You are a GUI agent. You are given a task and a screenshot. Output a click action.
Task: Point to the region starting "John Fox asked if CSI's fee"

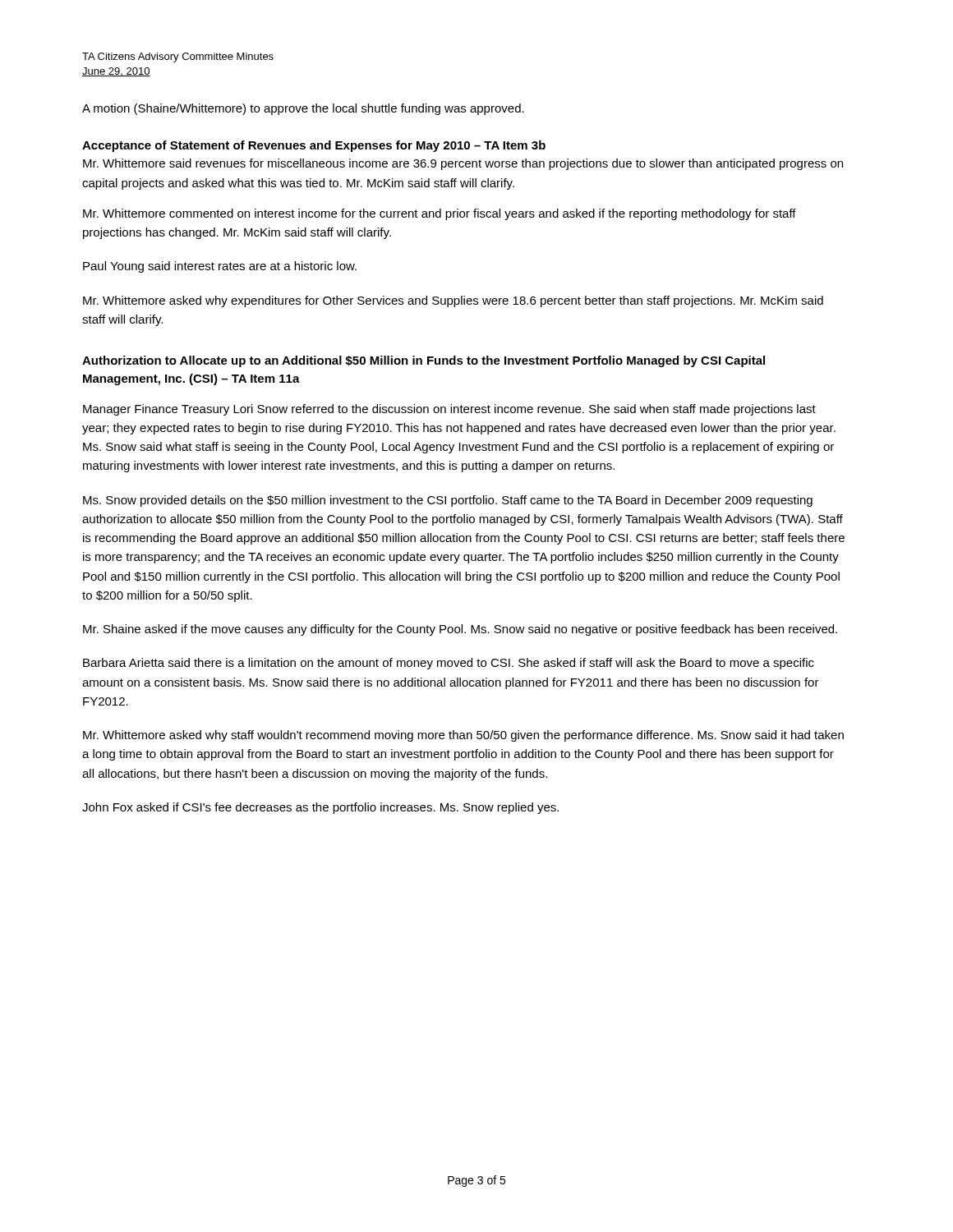(x=321, y=807)
